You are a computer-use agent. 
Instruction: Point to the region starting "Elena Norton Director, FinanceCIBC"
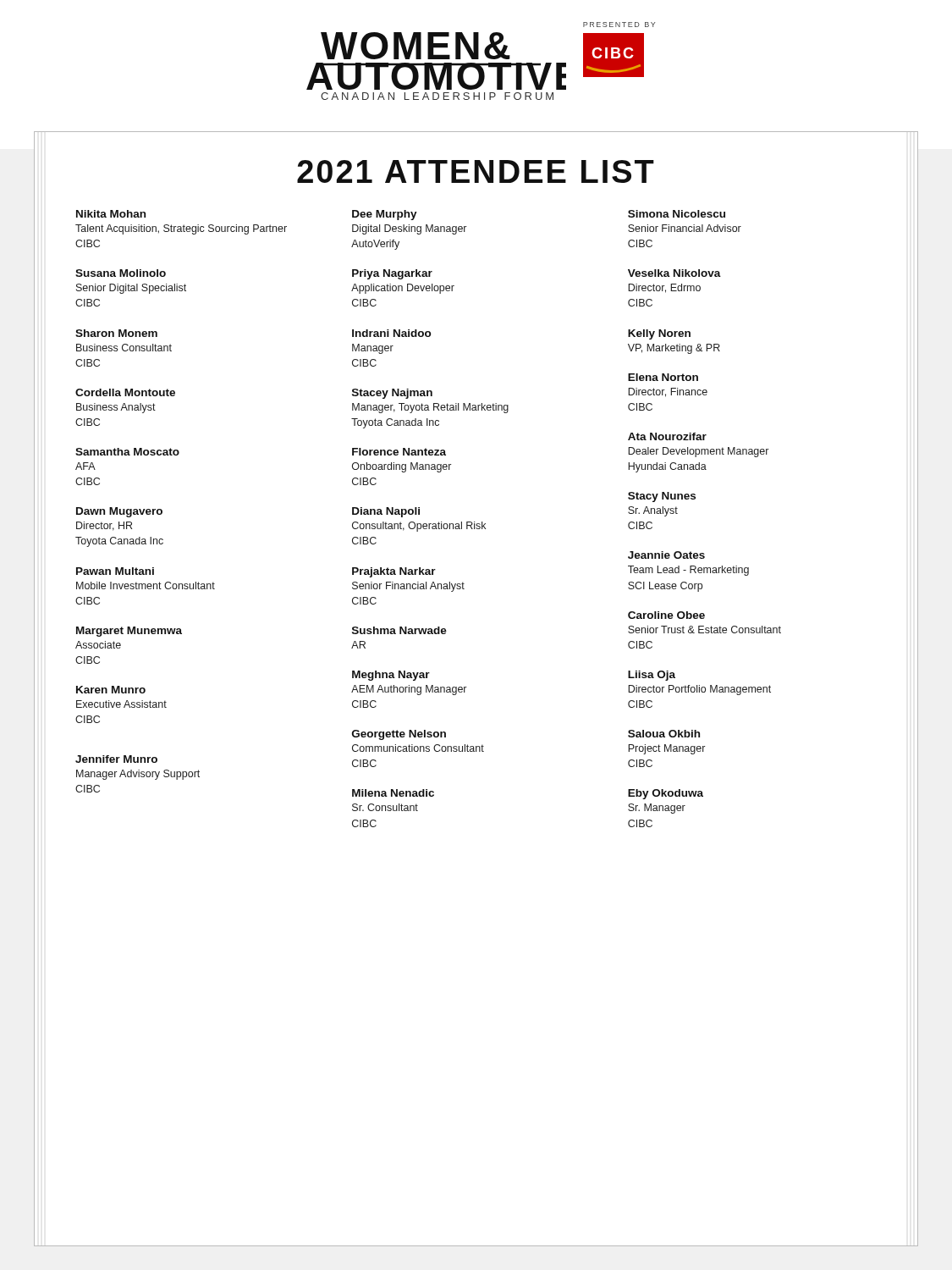pyautogui.click(x=663, y=377)
